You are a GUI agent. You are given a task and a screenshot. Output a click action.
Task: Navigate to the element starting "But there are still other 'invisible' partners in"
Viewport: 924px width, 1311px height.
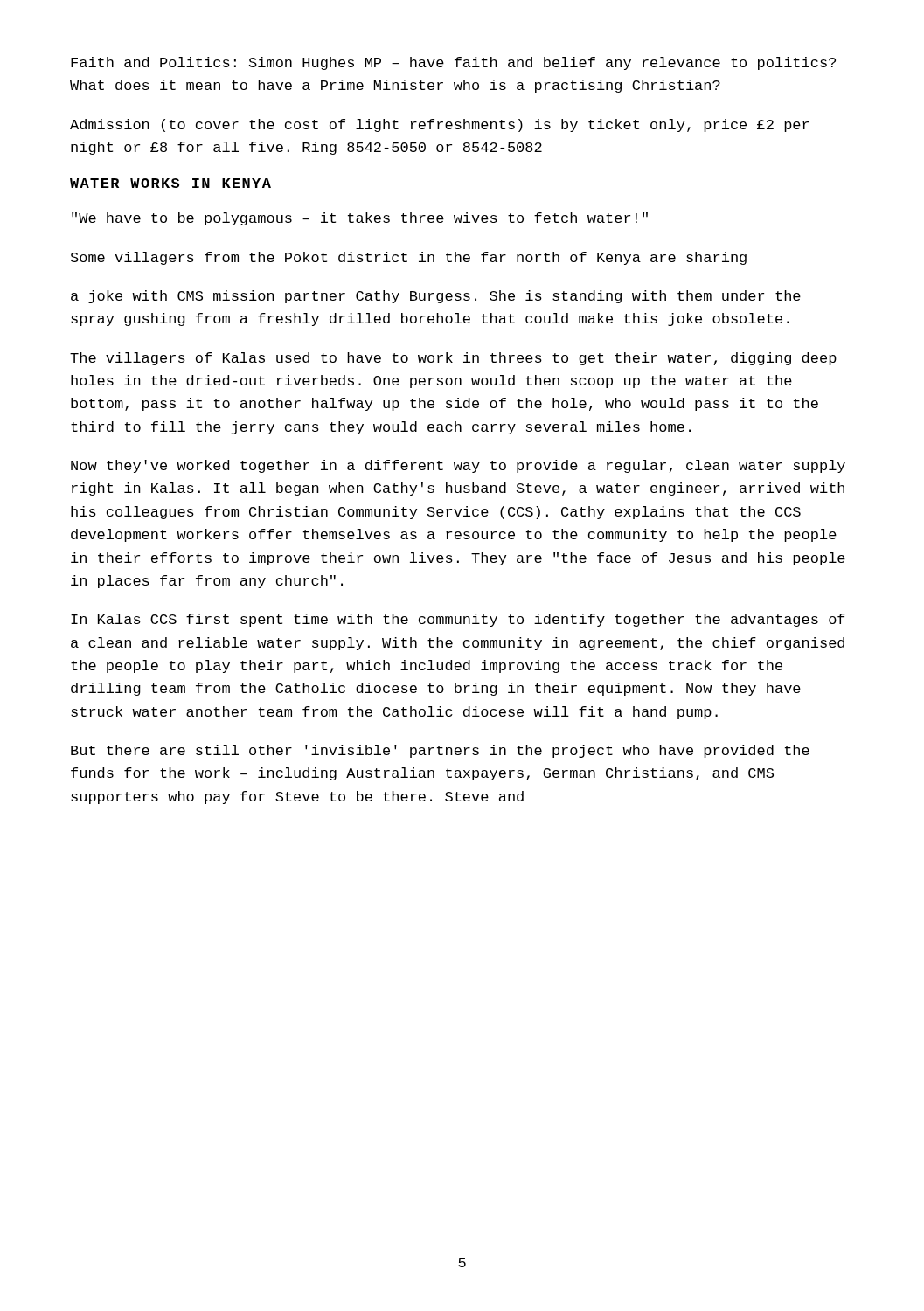tap(440, 774)
